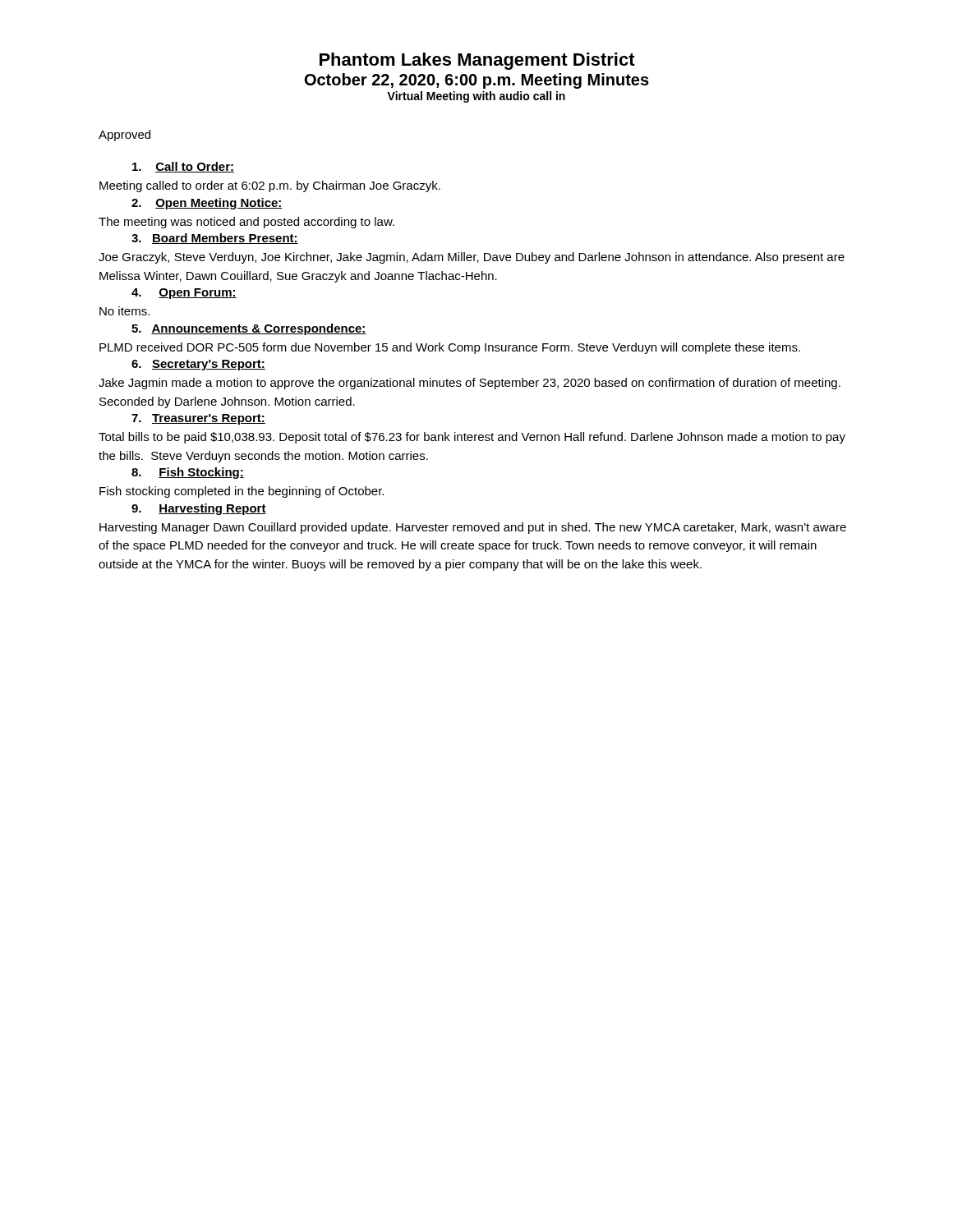
Task: Point to the passage starting "Harvesting Manager Dawn Couillard provided update. Harvester removed"
Action: pyautogui.click(x=472, y=545)
